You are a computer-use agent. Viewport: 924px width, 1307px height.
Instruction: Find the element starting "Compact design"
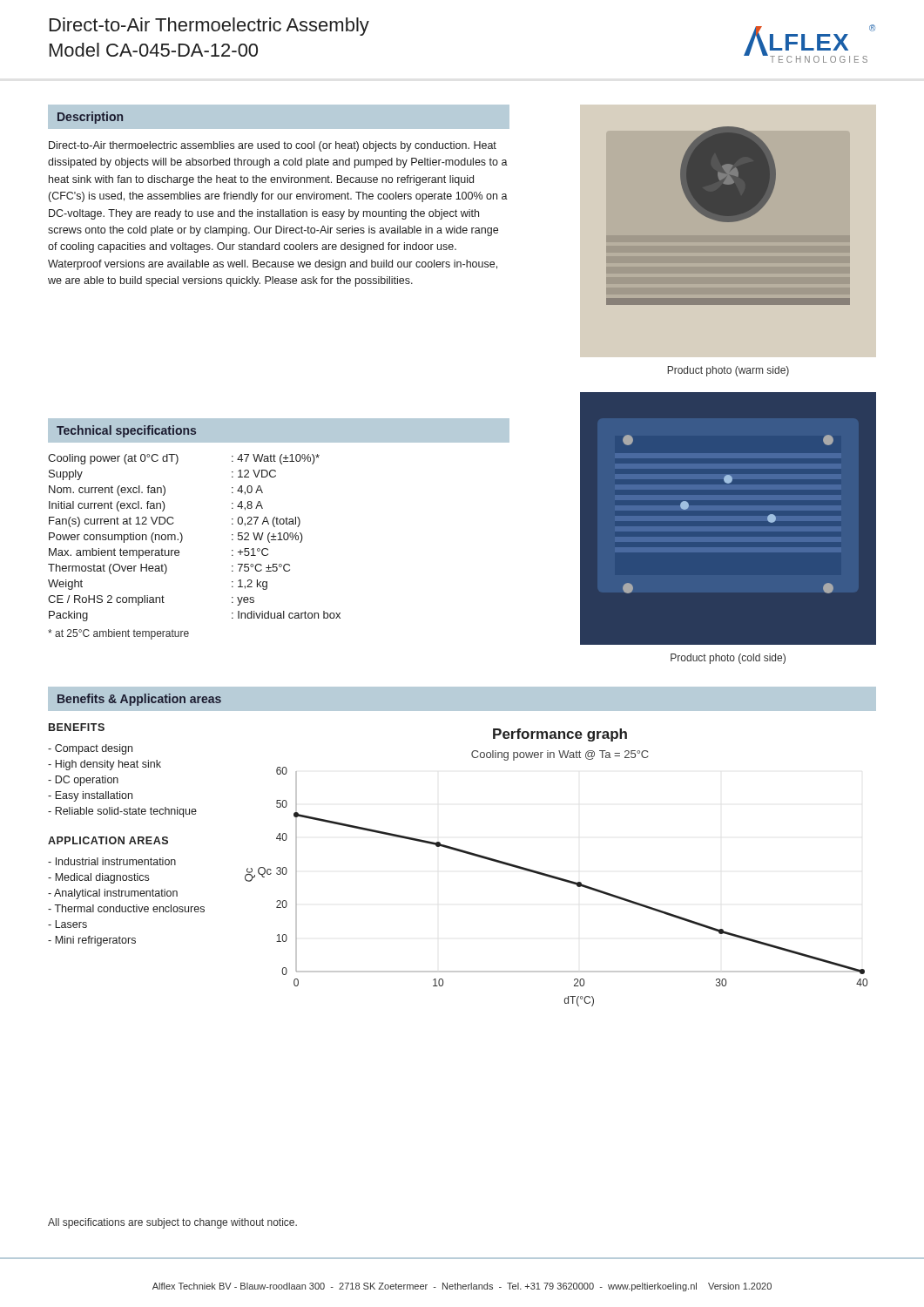click(x=91, y=748)
